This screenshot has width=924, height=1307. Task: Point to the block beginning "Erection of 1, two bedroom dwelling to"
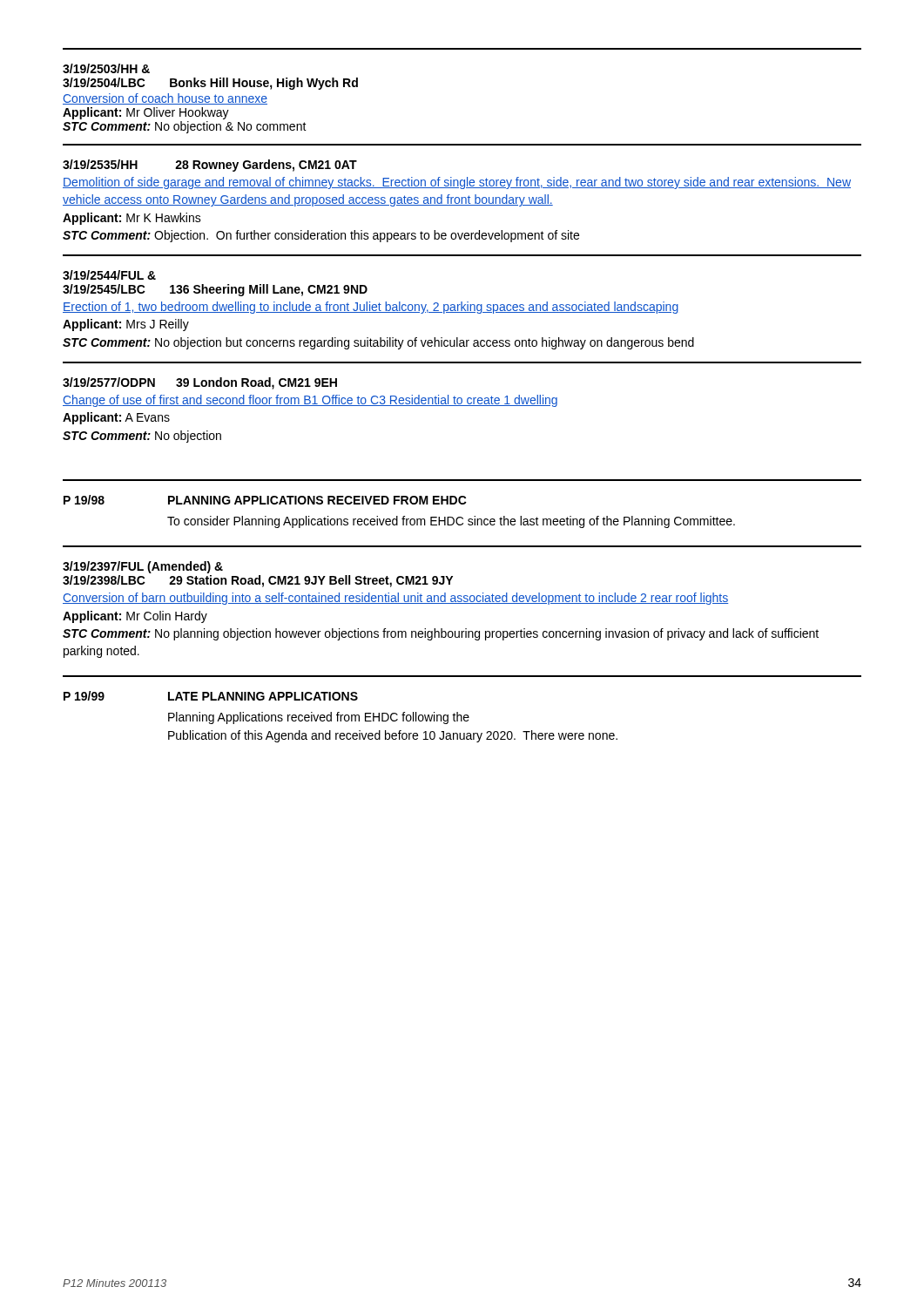[x=371, y=308]
